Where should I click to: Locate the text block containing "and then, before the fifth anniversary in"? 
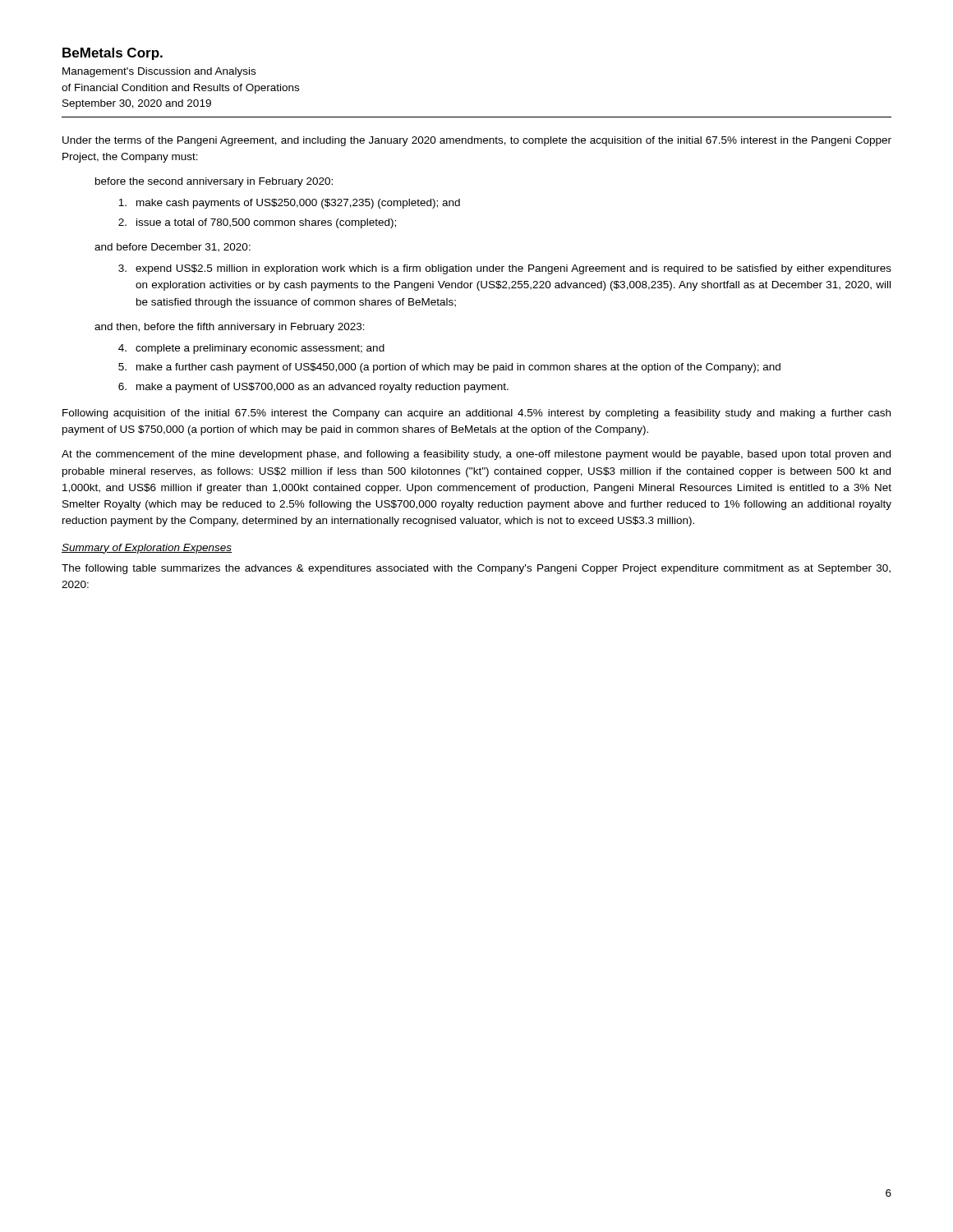(x=230, y=326)
